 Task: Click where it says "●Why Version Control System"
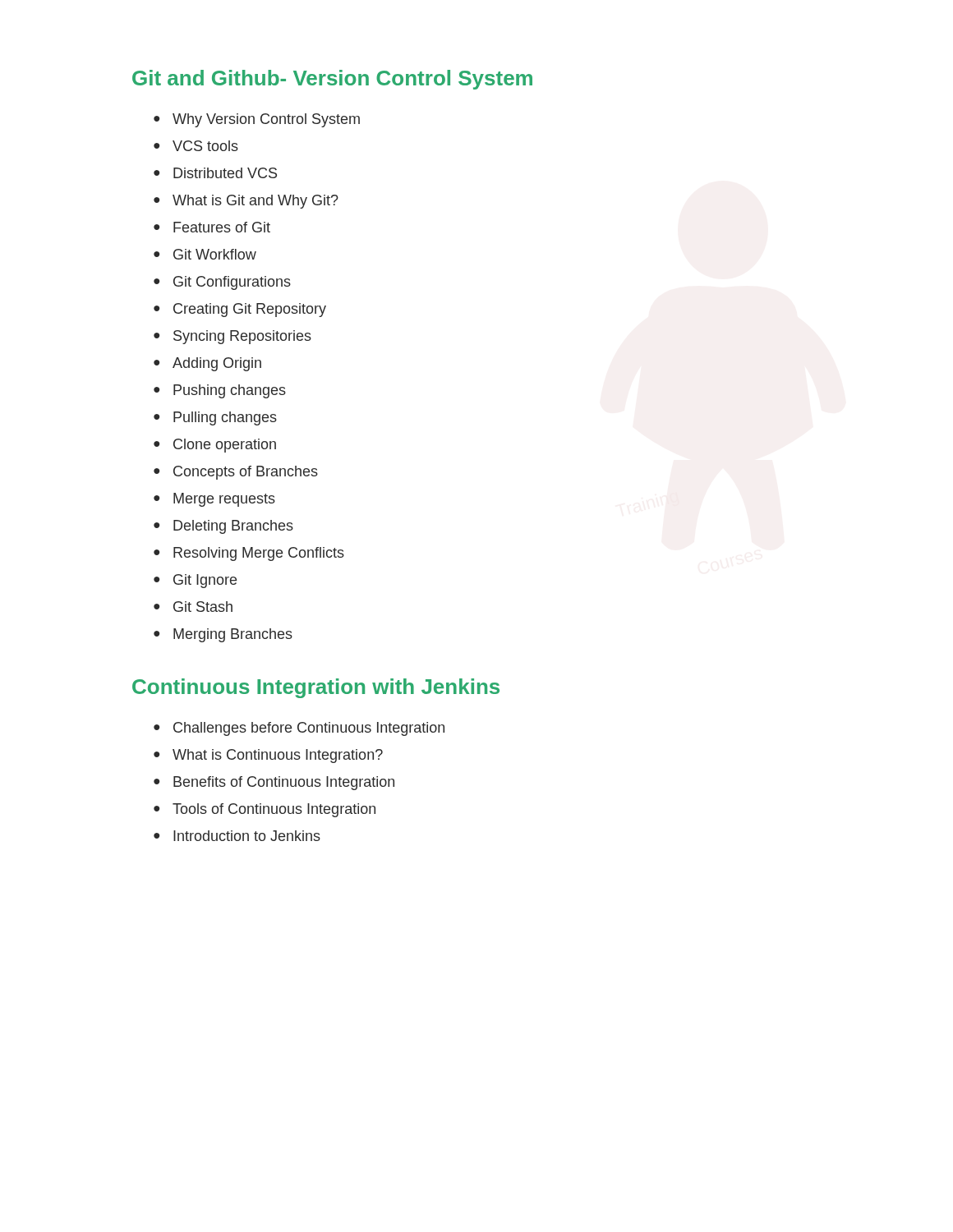[x=257, y=118]
